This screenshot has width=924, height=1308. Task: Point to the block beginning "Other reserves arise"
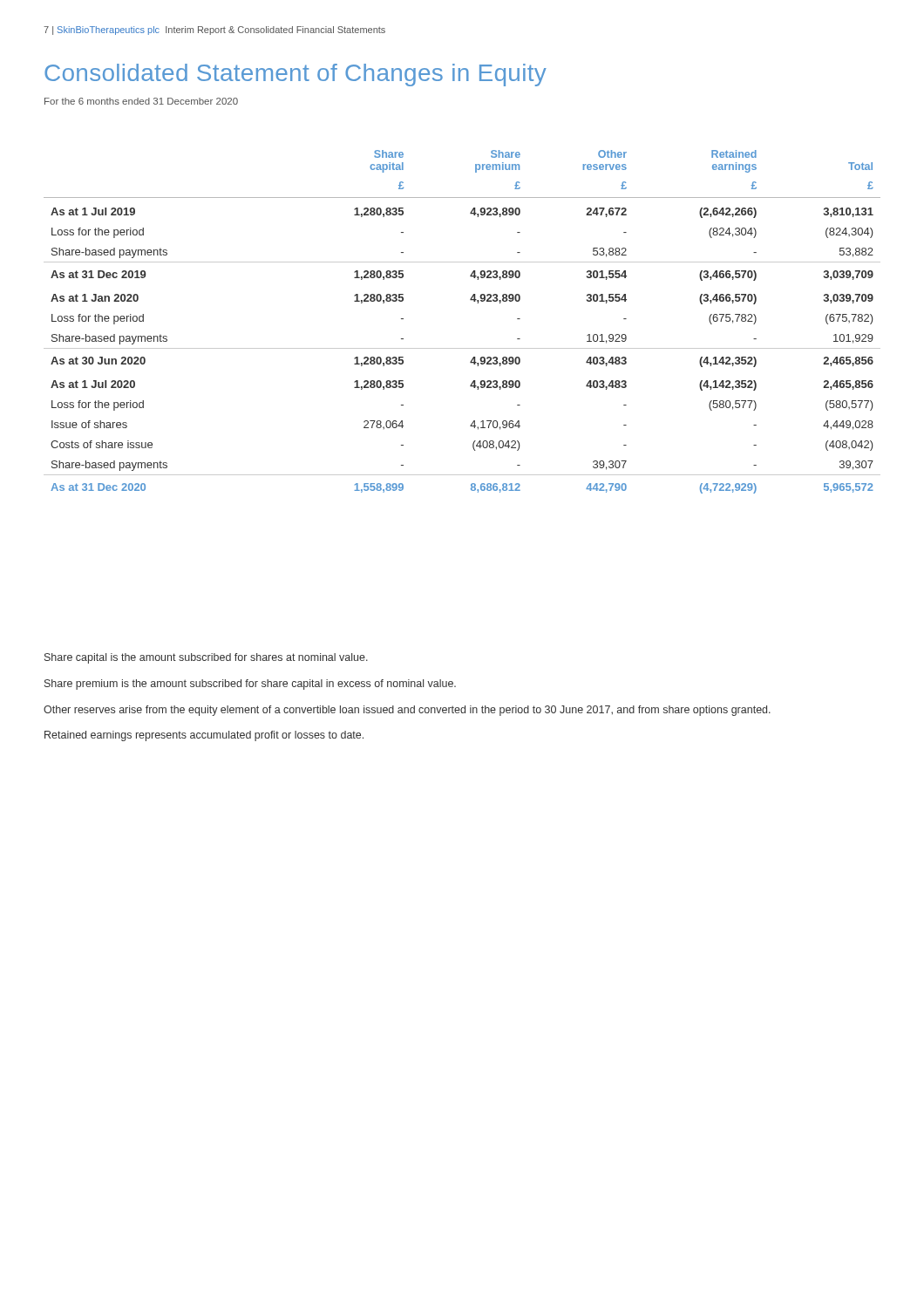pos(407,709)
